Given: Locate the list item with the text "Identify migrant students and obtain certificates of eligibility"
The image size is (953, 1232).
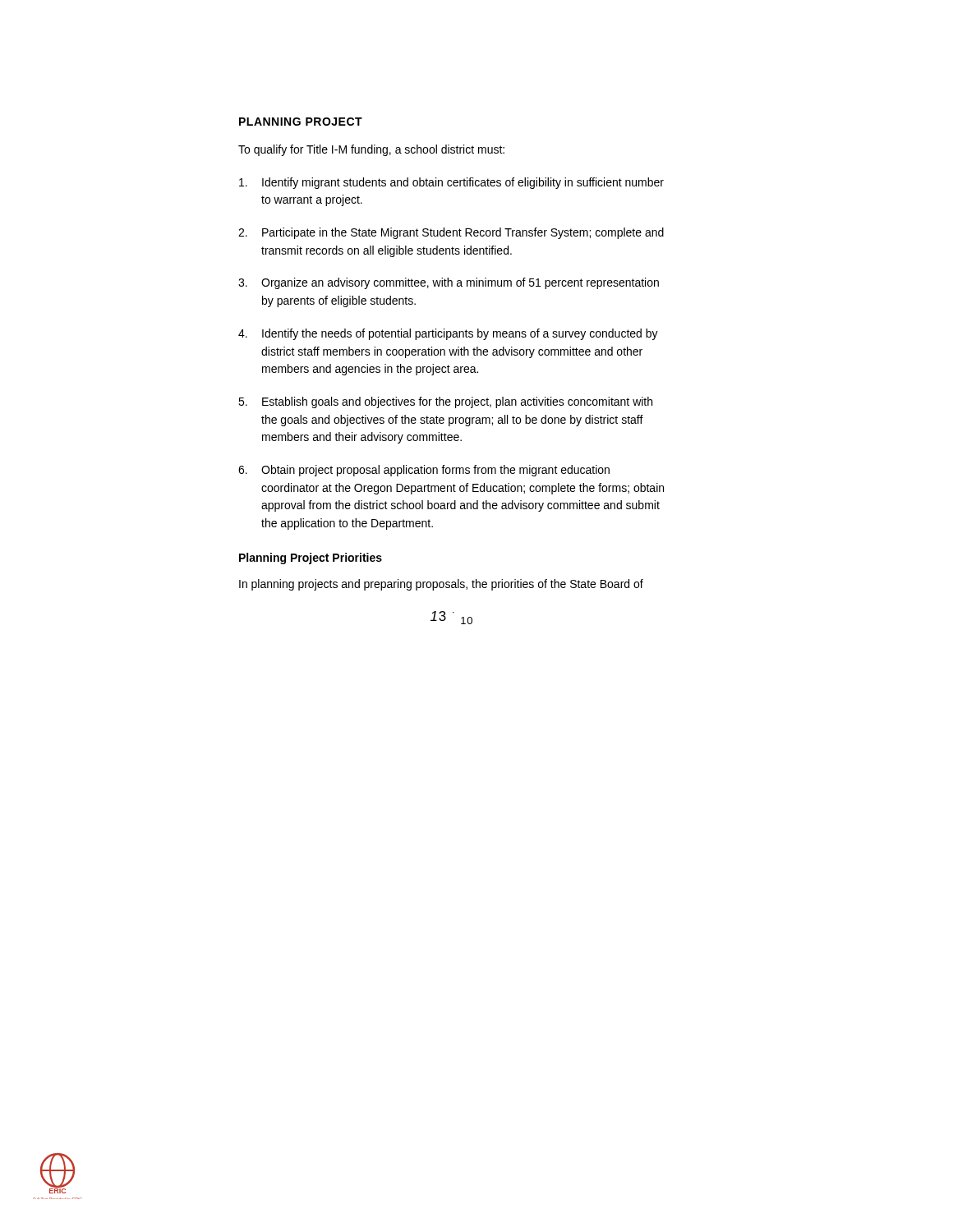Looking at the screenshot, I should tap(452, 192).
